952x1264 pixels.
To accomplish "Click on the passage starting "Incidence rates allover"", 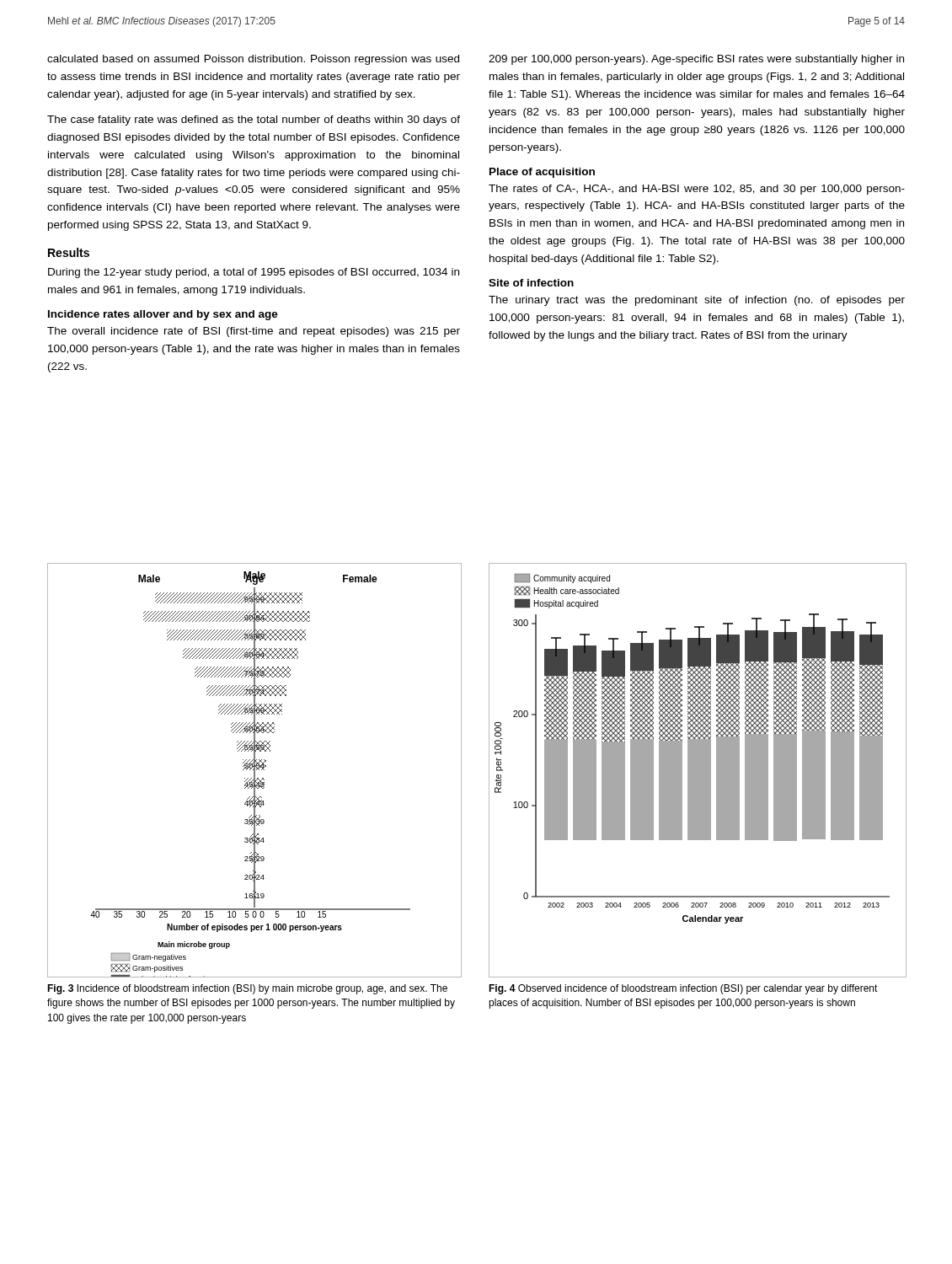I will point(163,314).
